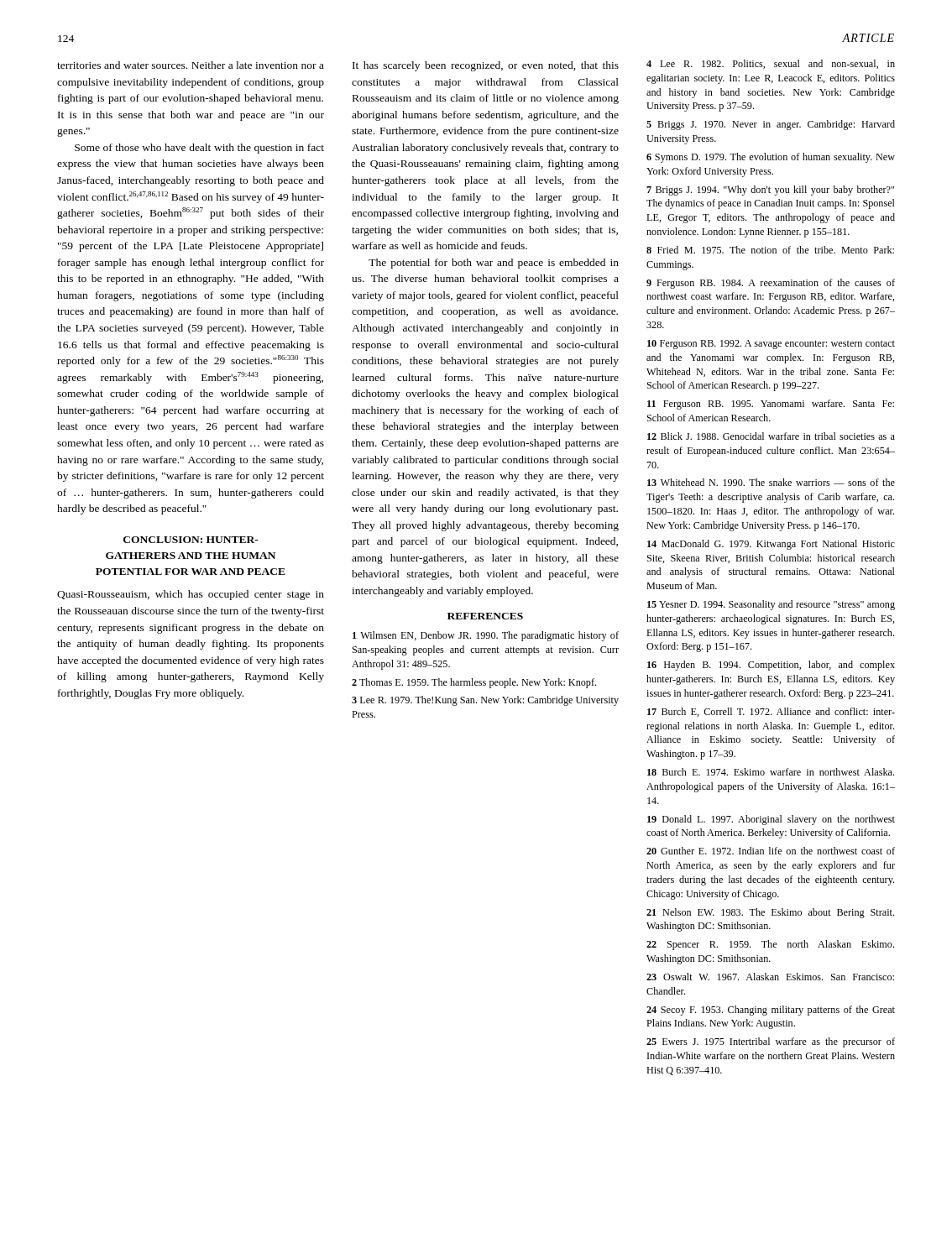Locate the block starting "25 Ewers J. 1975 Intertribal"
952x1259 pixels.
pyautogui.click(x=771, y=1056)
